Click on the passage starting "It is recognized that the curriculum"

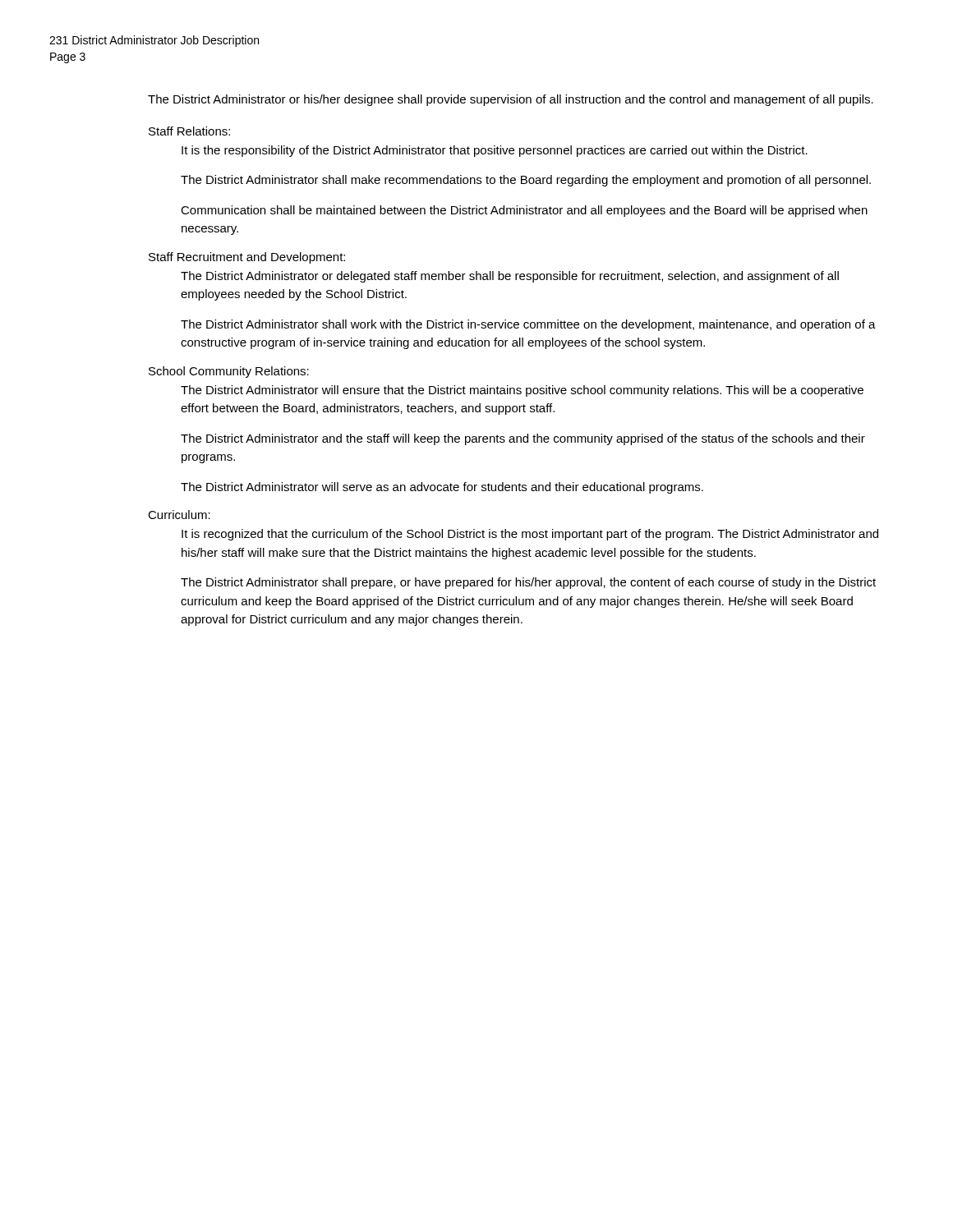click(x=530, y=543)
